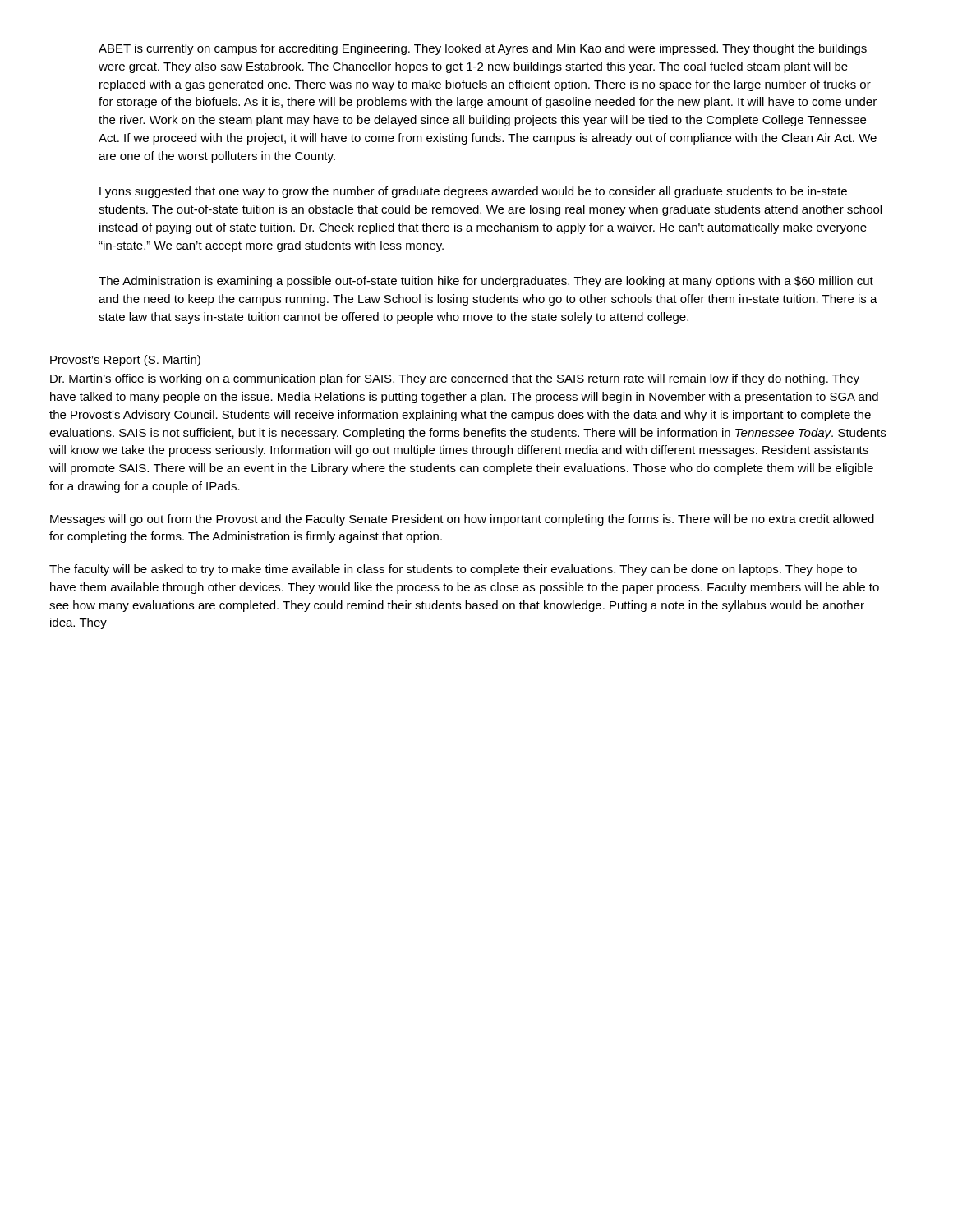Where is the passage that starts "Messages will go out from"?
The width and height of the screenshot is (953, 1232).
[462, 527]
